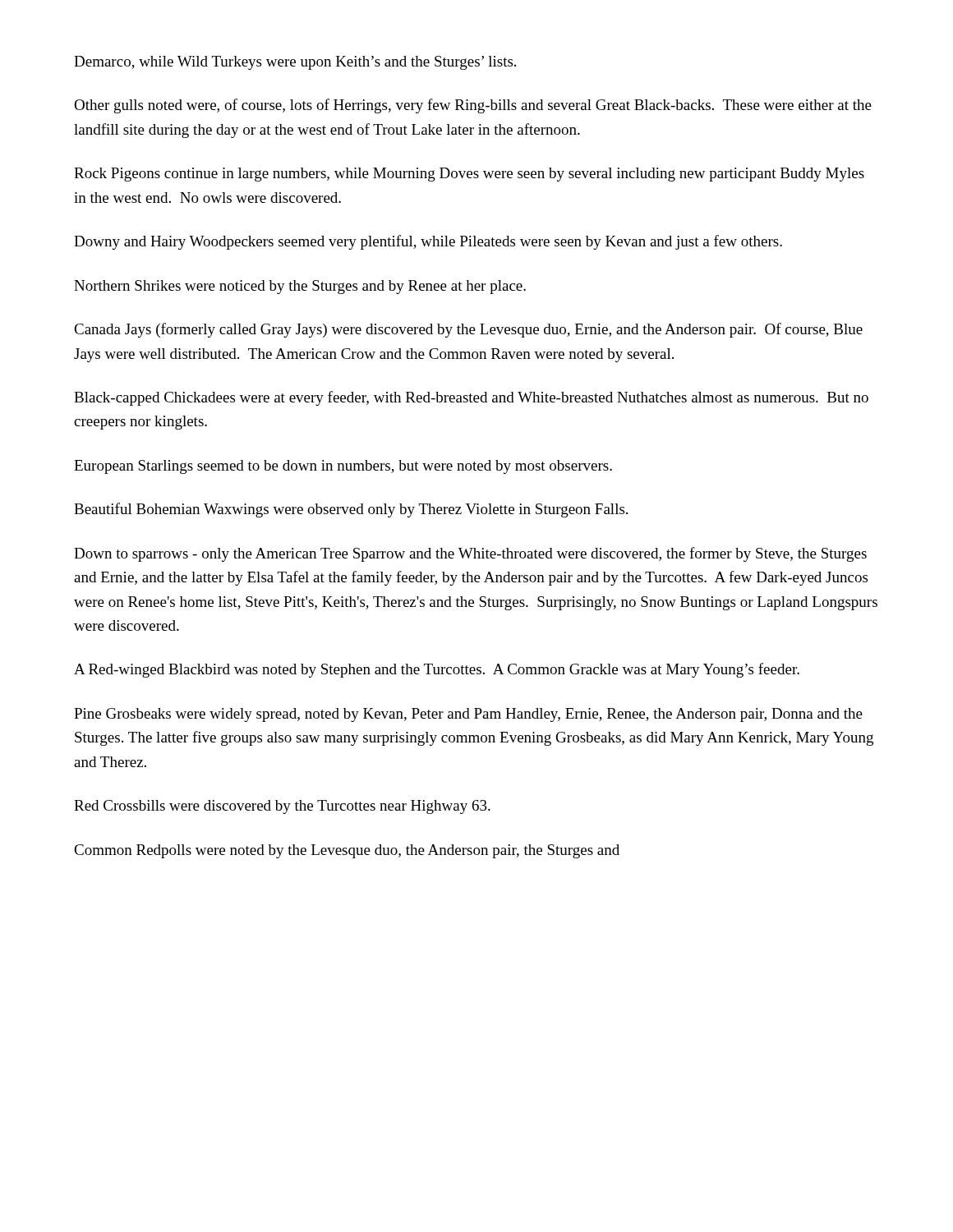Image resolution: width=953 pixels, height=1232 pixels.
Task: Find the block on this page that starts "Down to sparrows"
Action: [x=476, y=589]
